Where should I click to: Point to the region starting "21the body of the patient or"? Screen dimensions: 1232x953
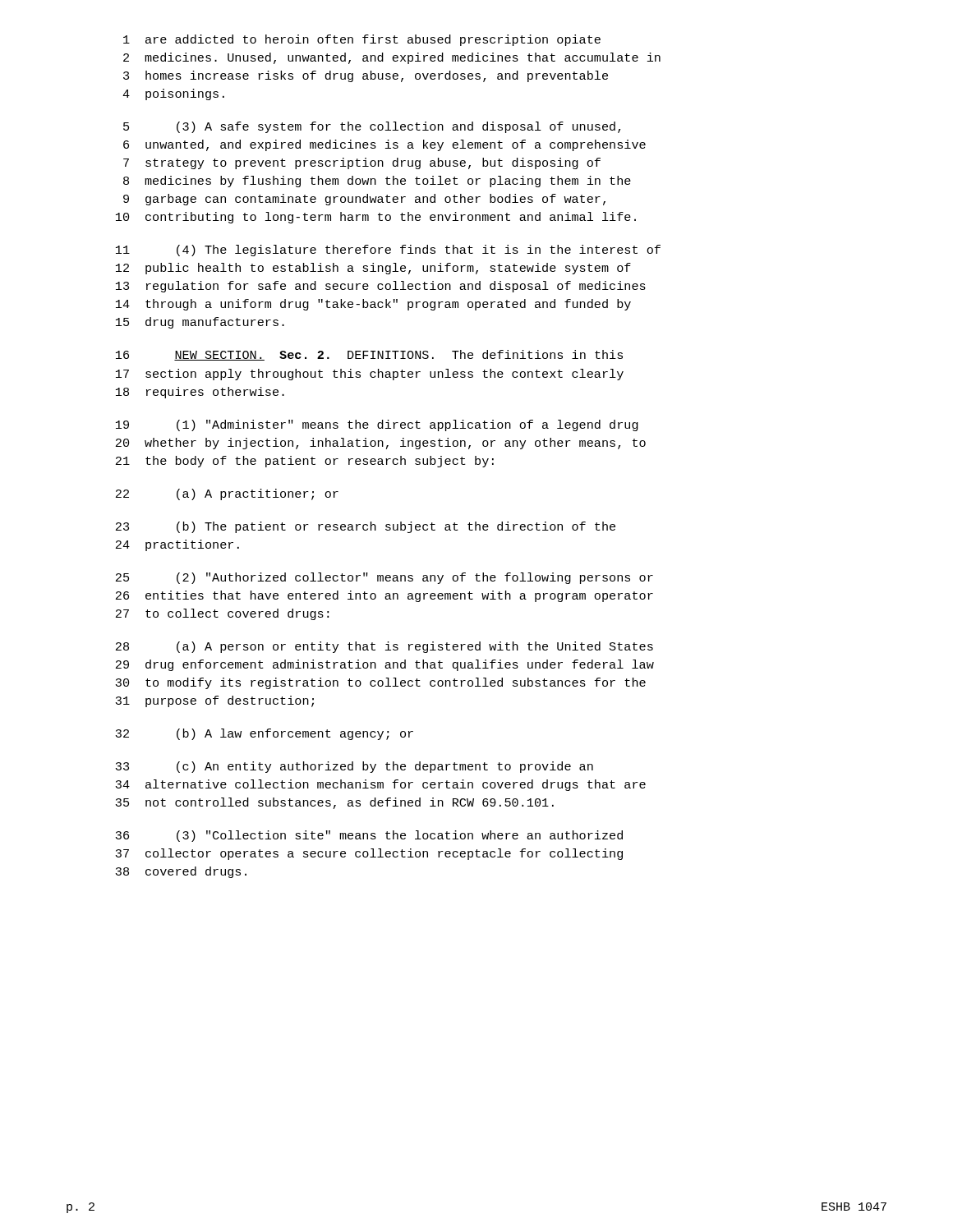tap(489, 461)
